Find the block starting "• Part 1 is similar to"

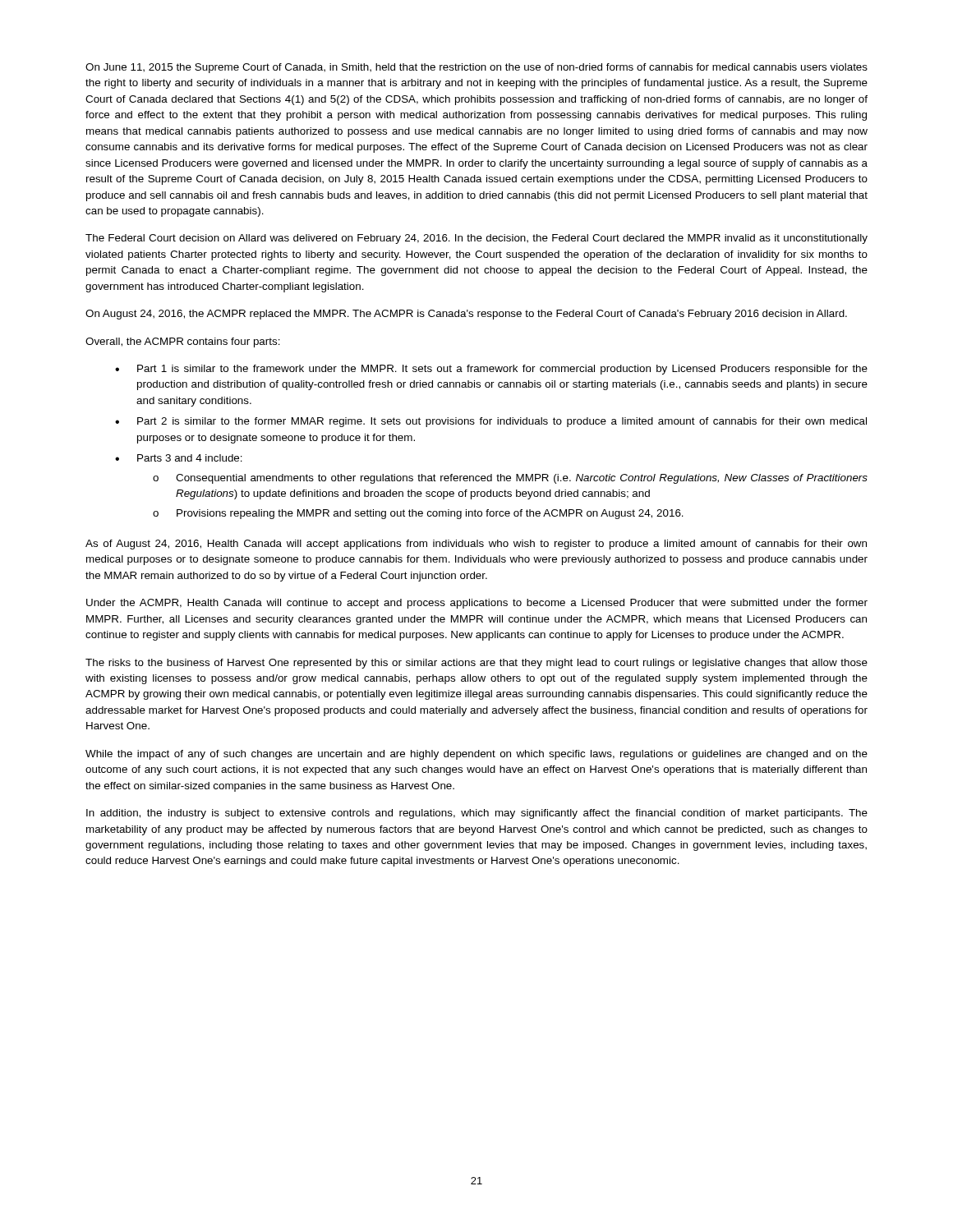click(x=491, y=385)
